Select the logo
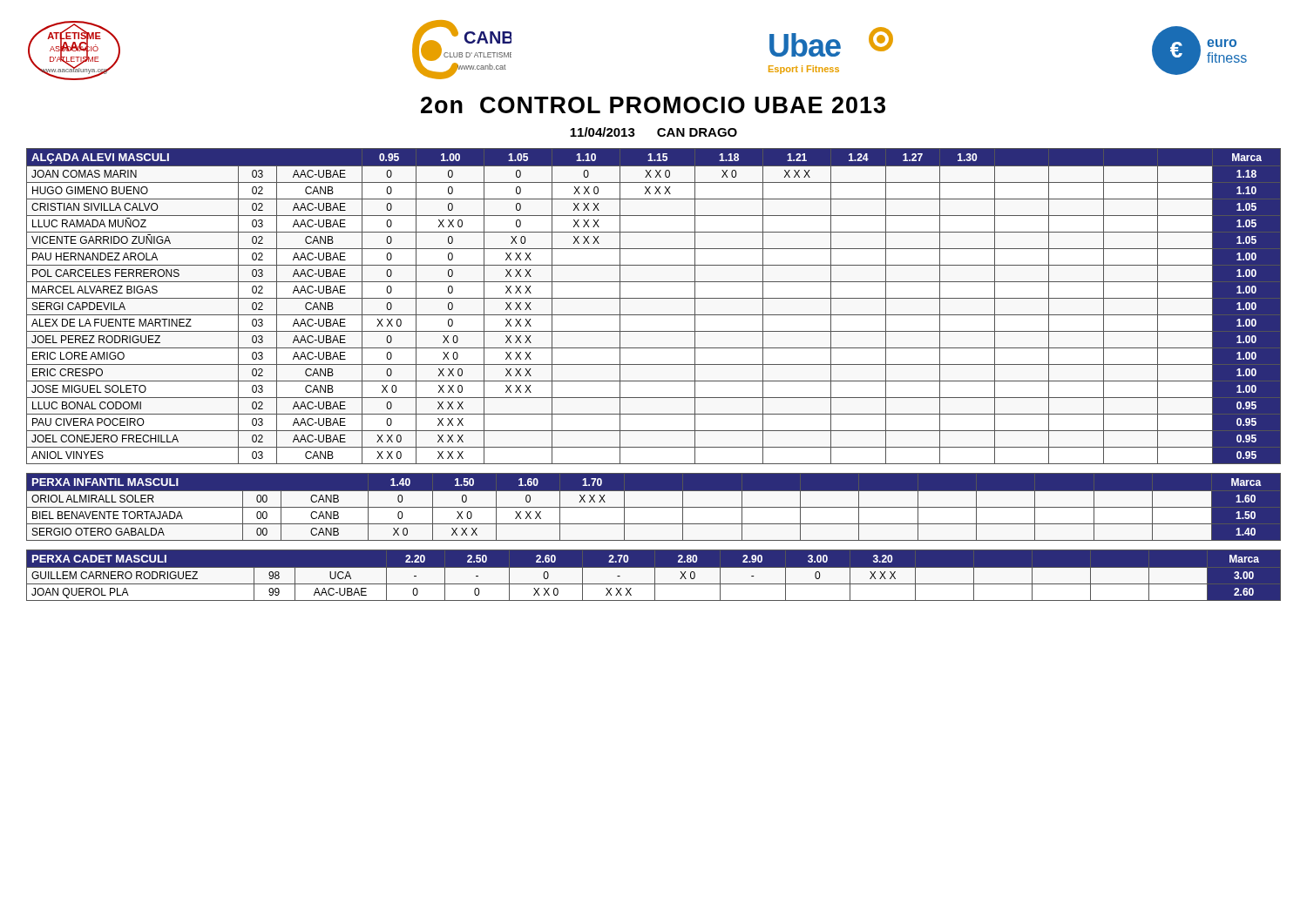The width and height of the screenshot is (1307, 924). tap(654, 51)
